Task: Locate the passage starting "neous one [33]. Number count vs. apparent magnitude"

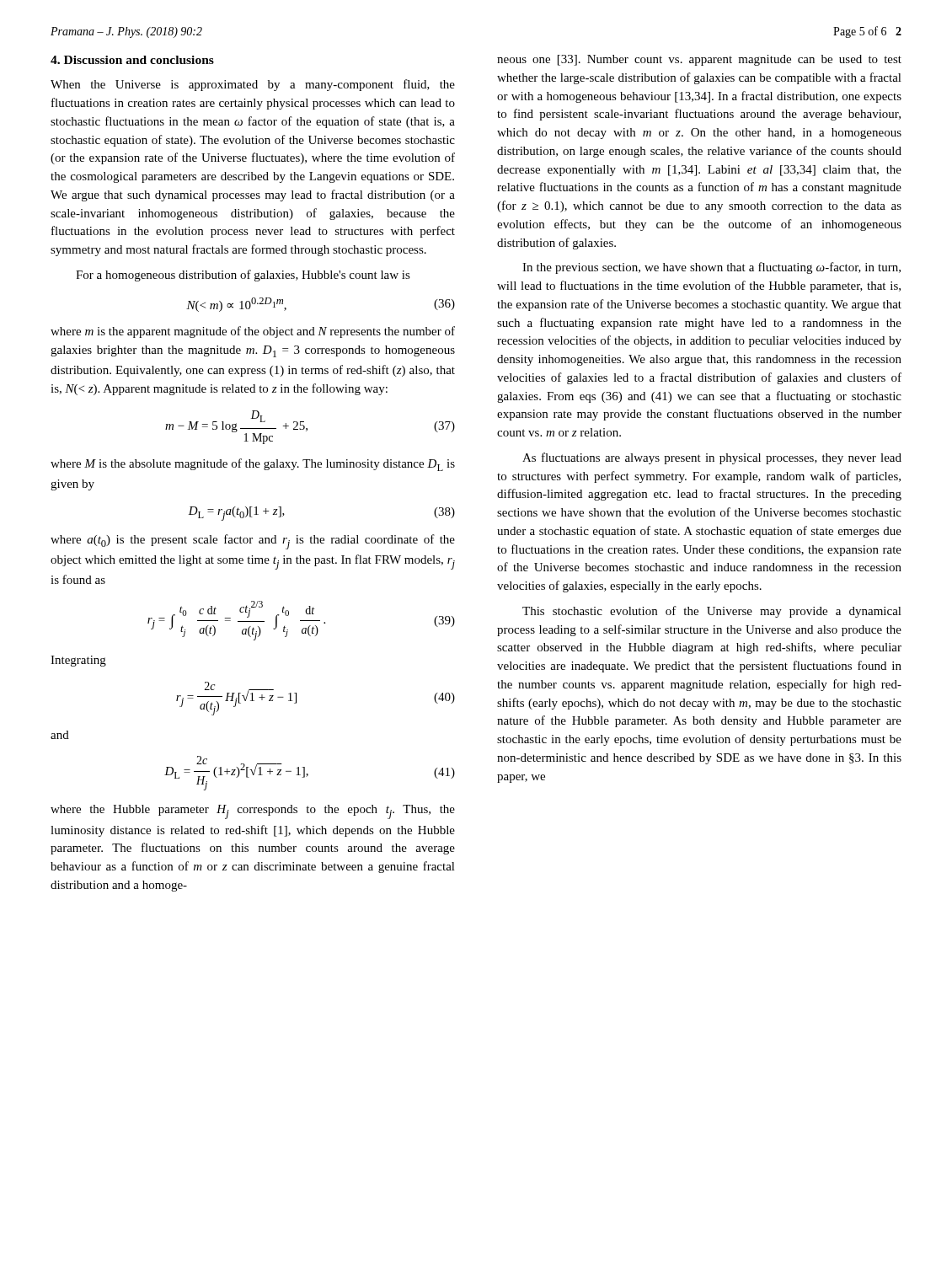Action: point(699,151)
